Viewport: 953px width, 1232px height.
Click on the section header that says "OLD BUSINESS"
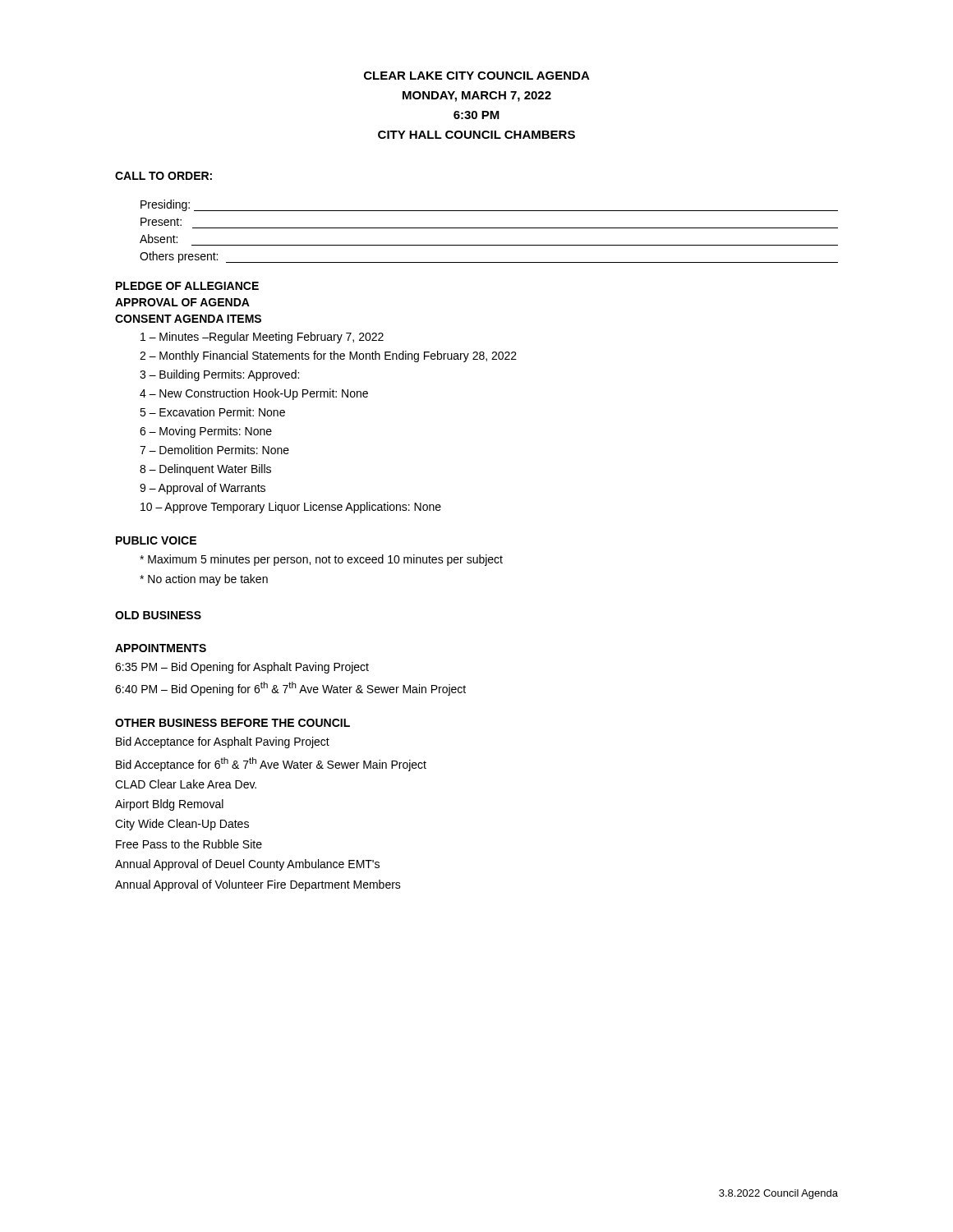point(158,615)
